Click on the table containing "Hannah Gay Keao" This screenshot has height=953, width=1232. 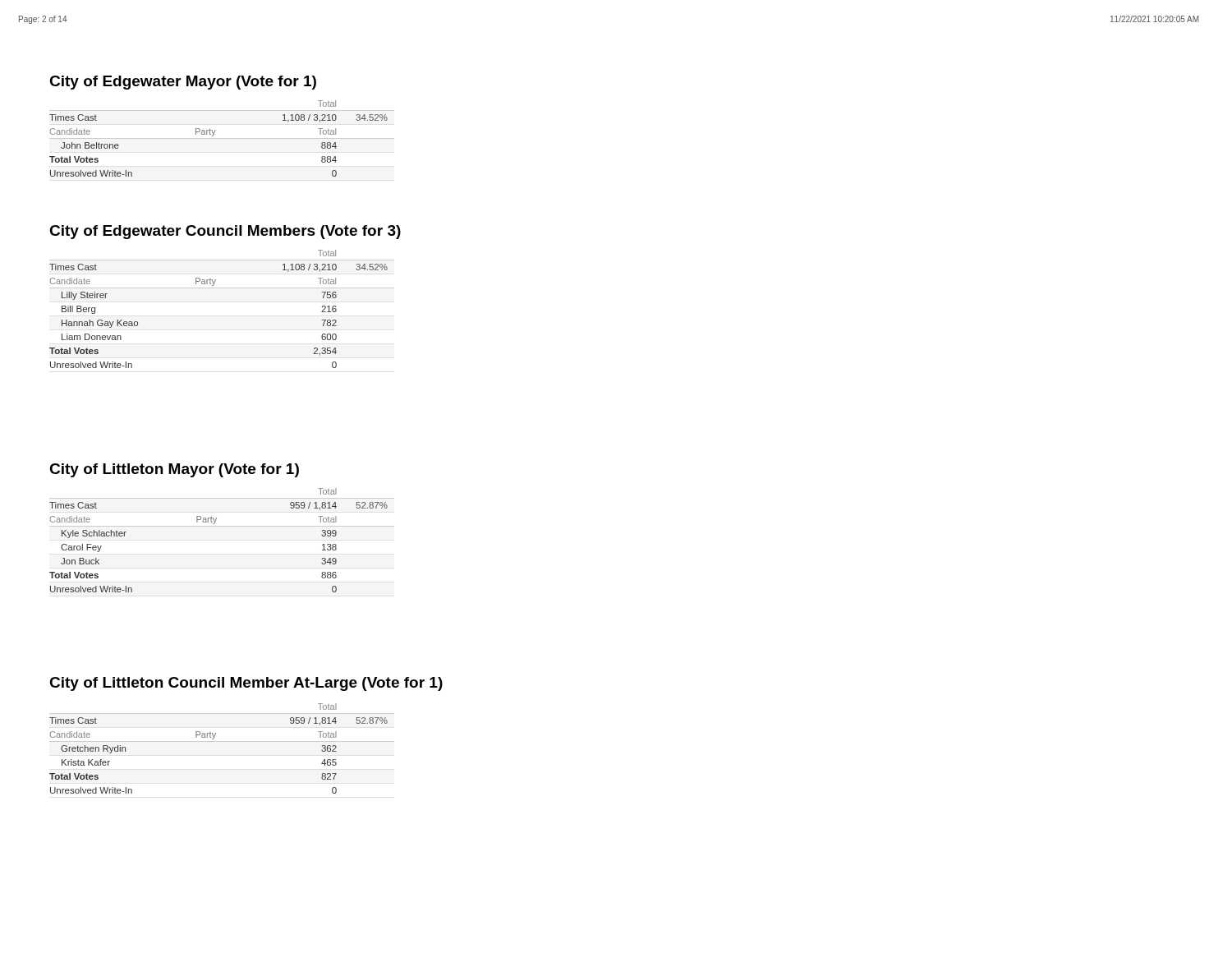(222, 309)
